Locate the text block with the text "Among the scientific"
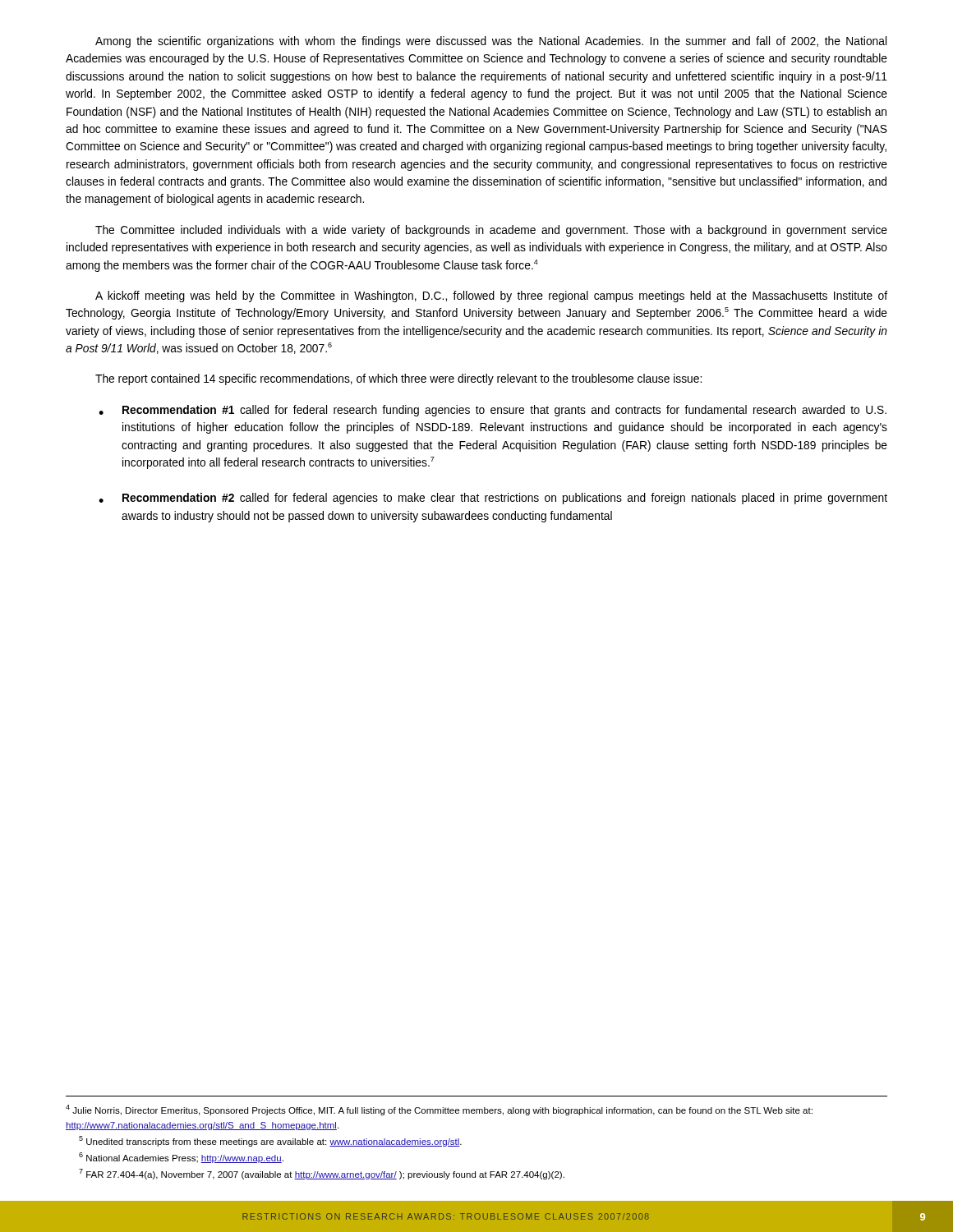Viewport: 953px width, 1232px height. coord(476,121)
